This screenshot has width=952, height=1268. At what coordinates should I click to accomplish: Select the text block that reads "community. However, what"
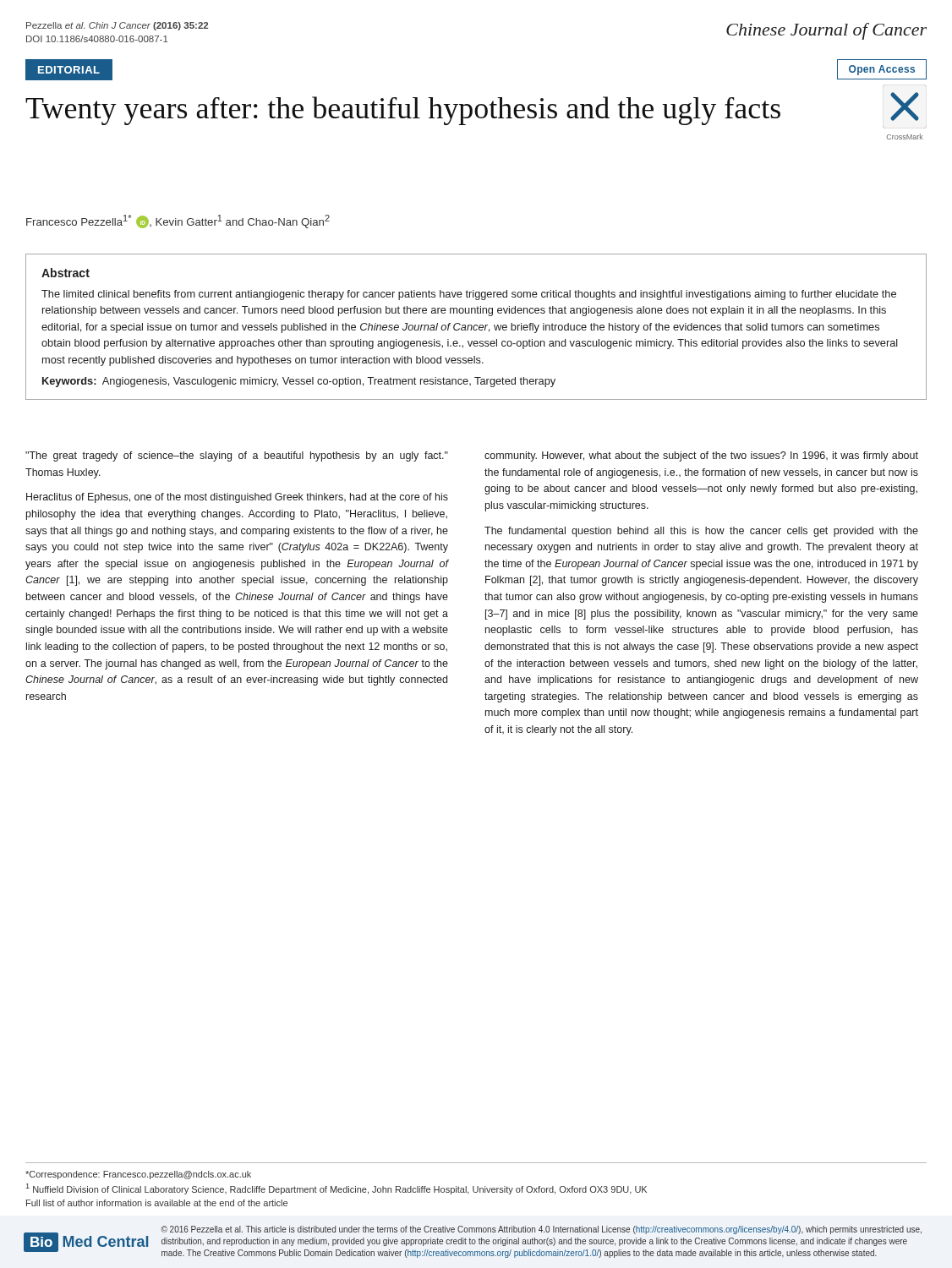tap(701, 593)
